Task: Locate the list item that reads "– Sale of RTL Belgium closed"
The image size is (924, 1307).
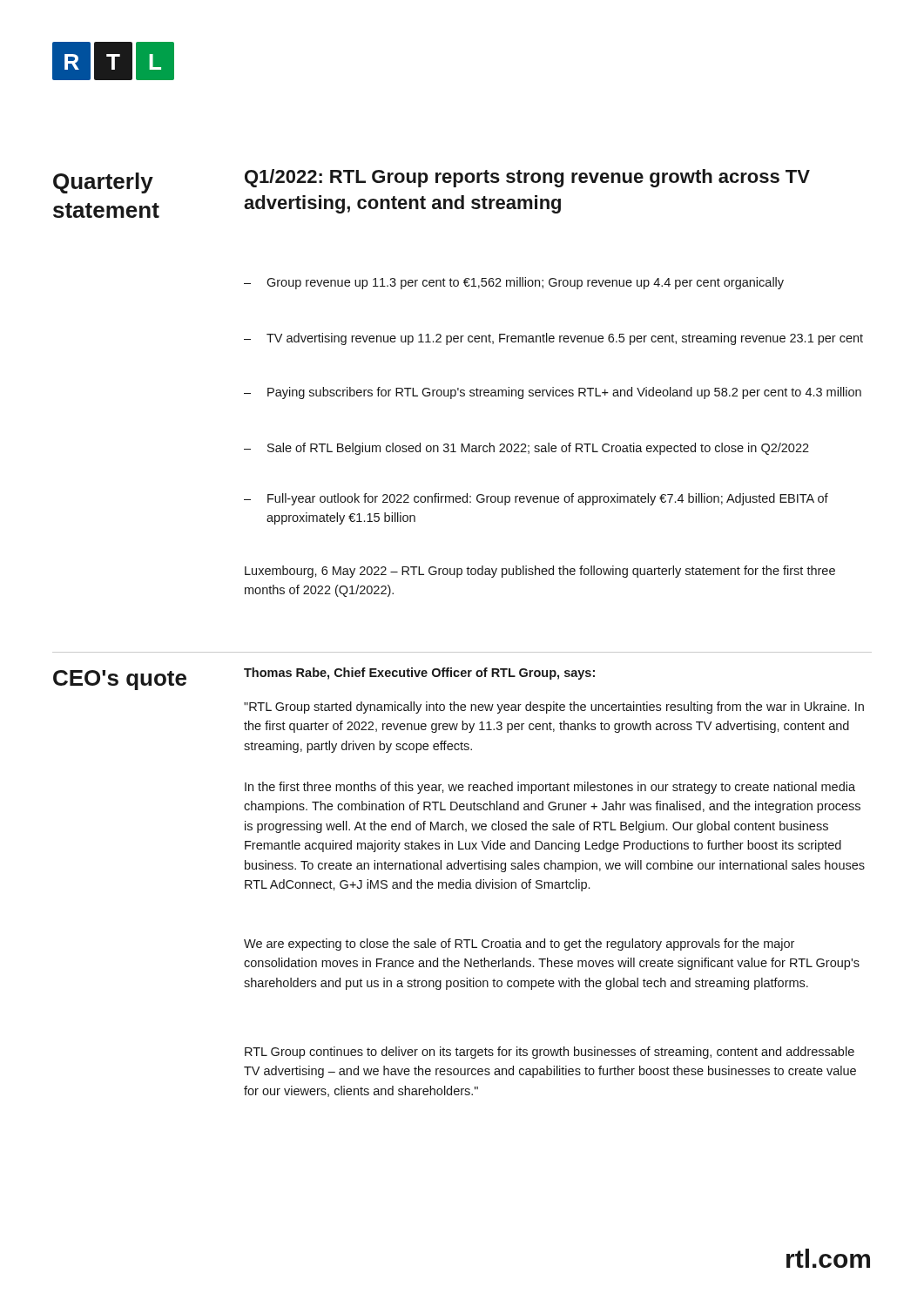Action: point(526,449)
